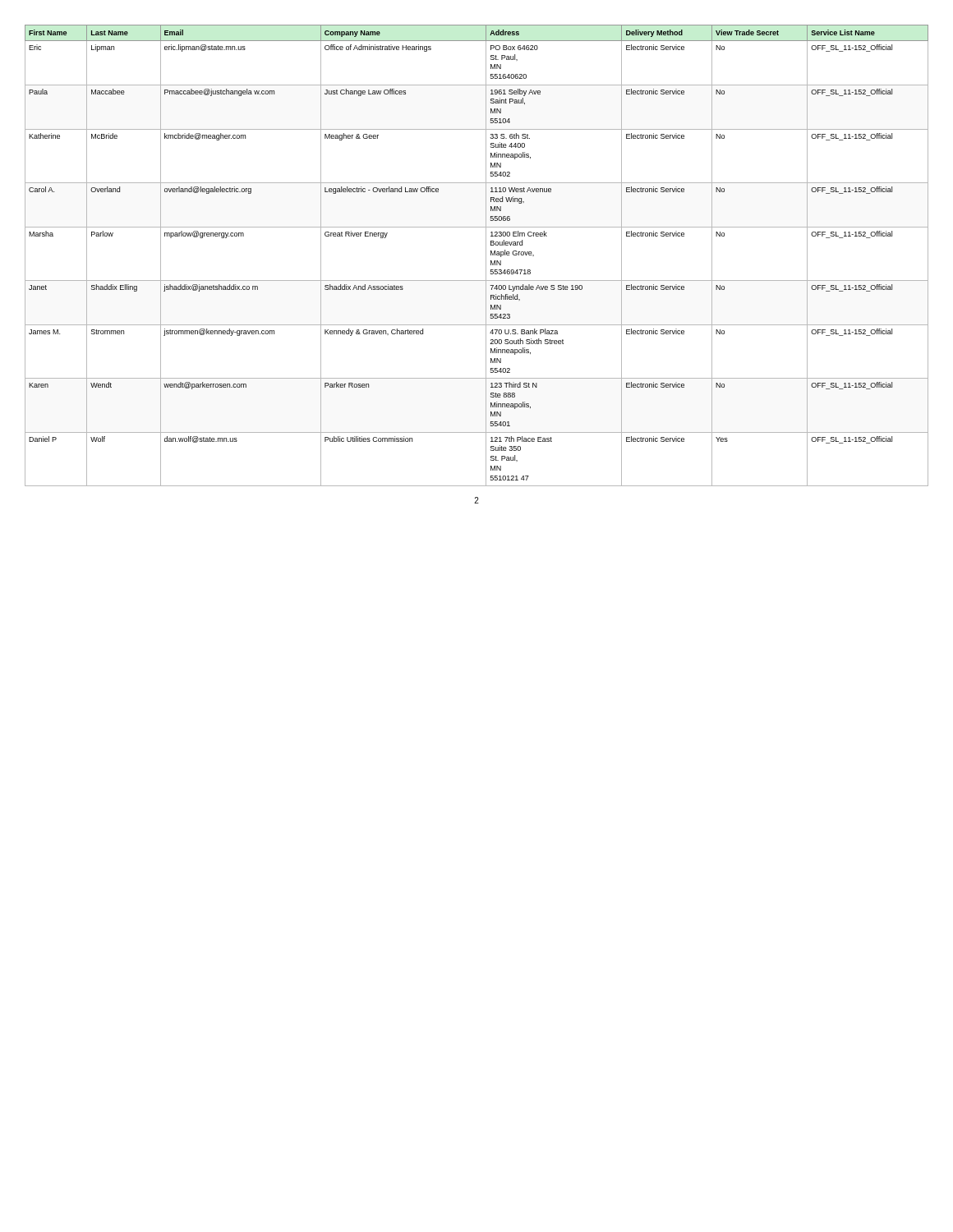This screenshot has width=953, height=1232.
Task: Click on the table containing "Public Utilities Commission"
Action: (476, 256)
